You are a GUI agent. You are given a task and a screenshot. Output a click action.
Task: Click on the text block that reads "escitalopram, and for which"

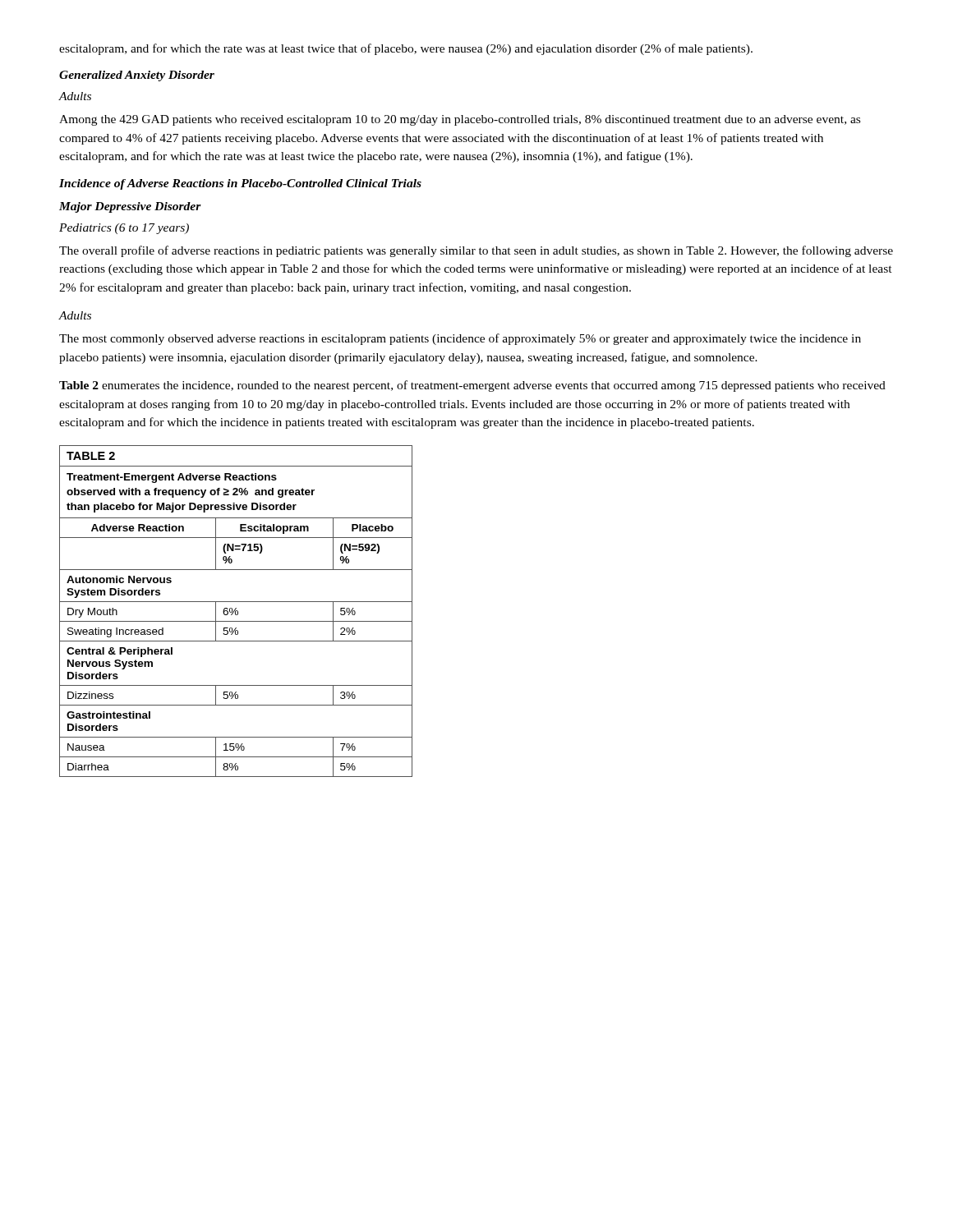pos(406,48)
